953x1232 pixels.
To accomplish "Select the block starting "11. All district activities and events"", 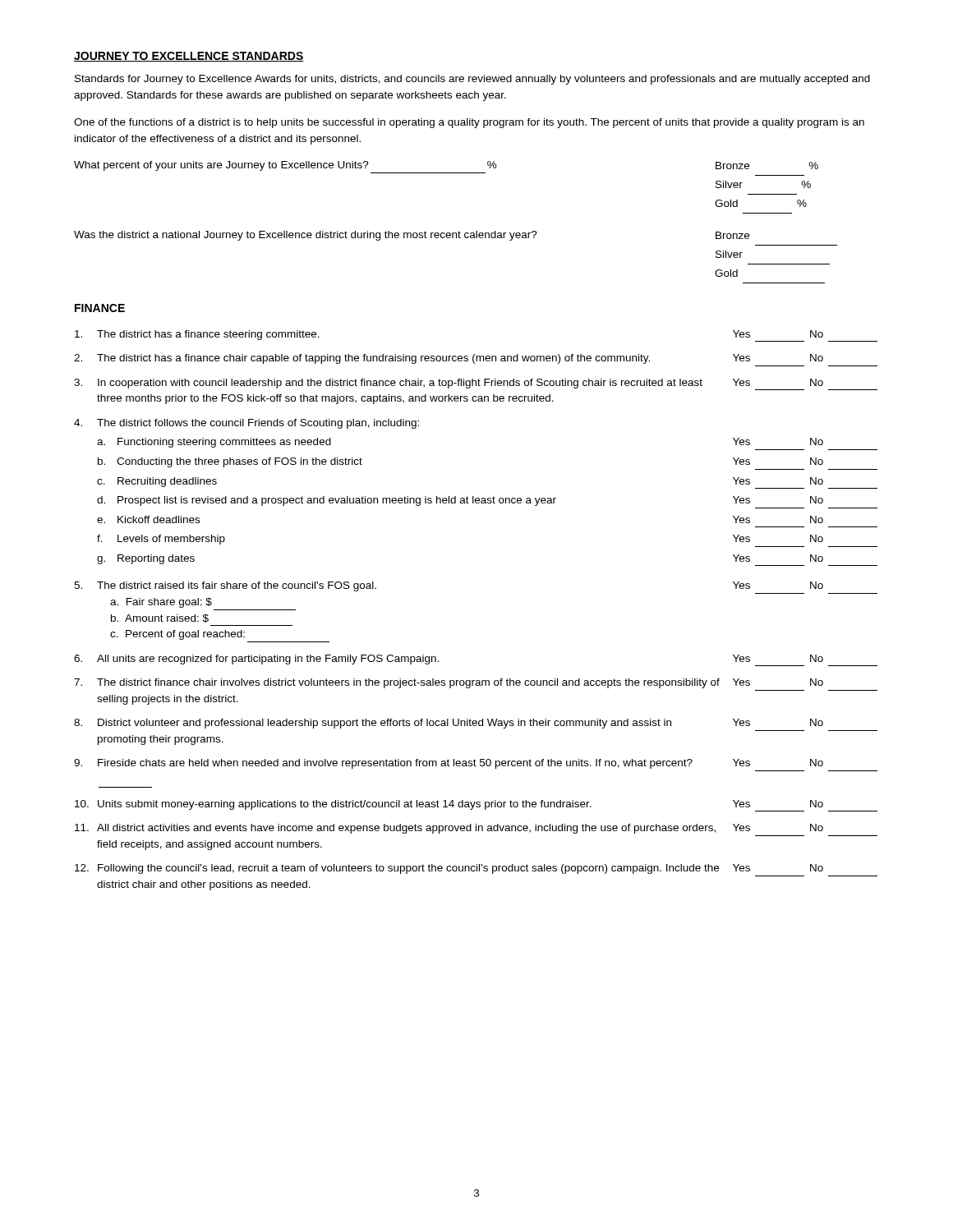I will tap(476, 836).
